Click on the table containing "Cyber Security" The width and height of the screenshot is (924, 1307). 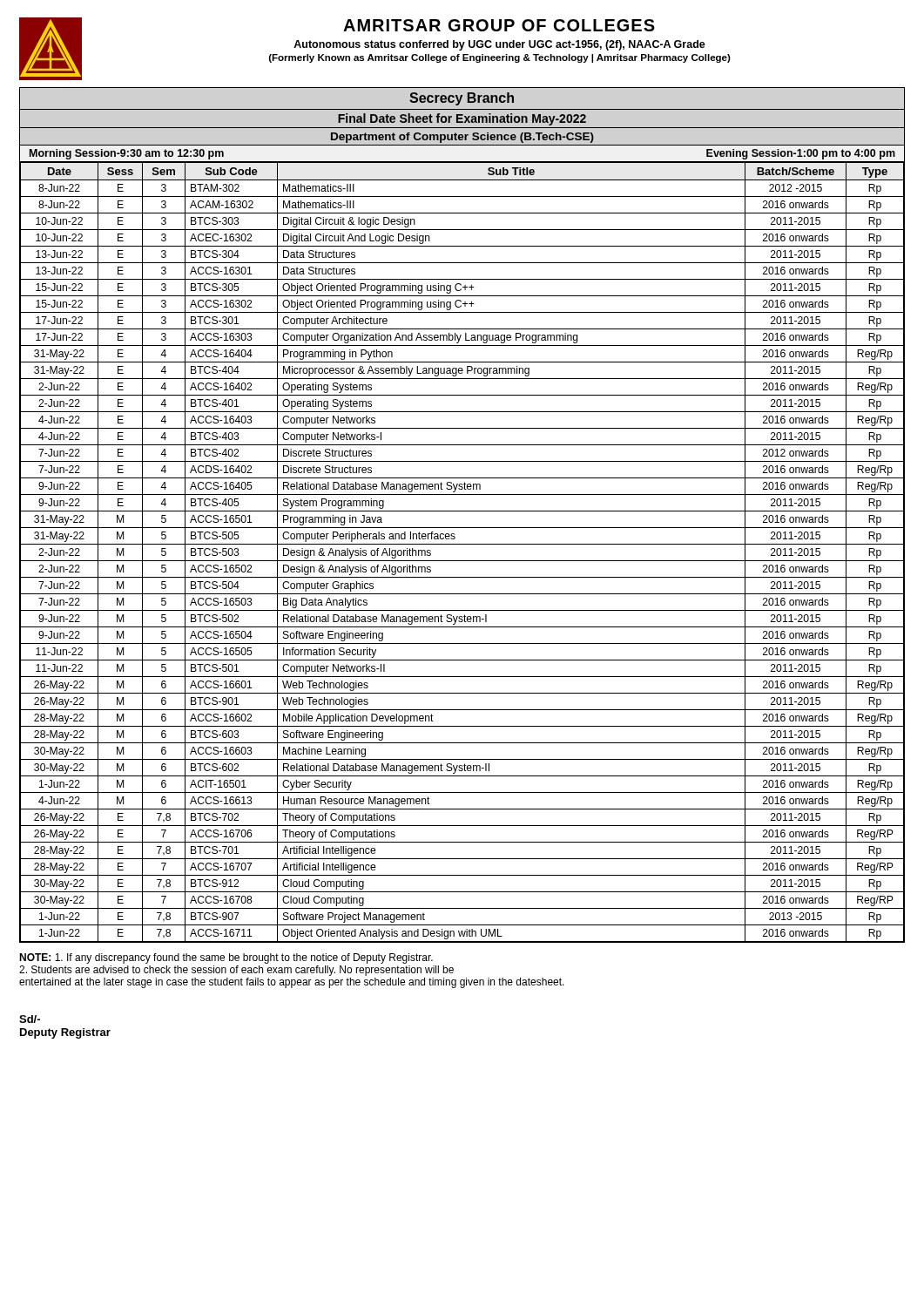[462, 552]
